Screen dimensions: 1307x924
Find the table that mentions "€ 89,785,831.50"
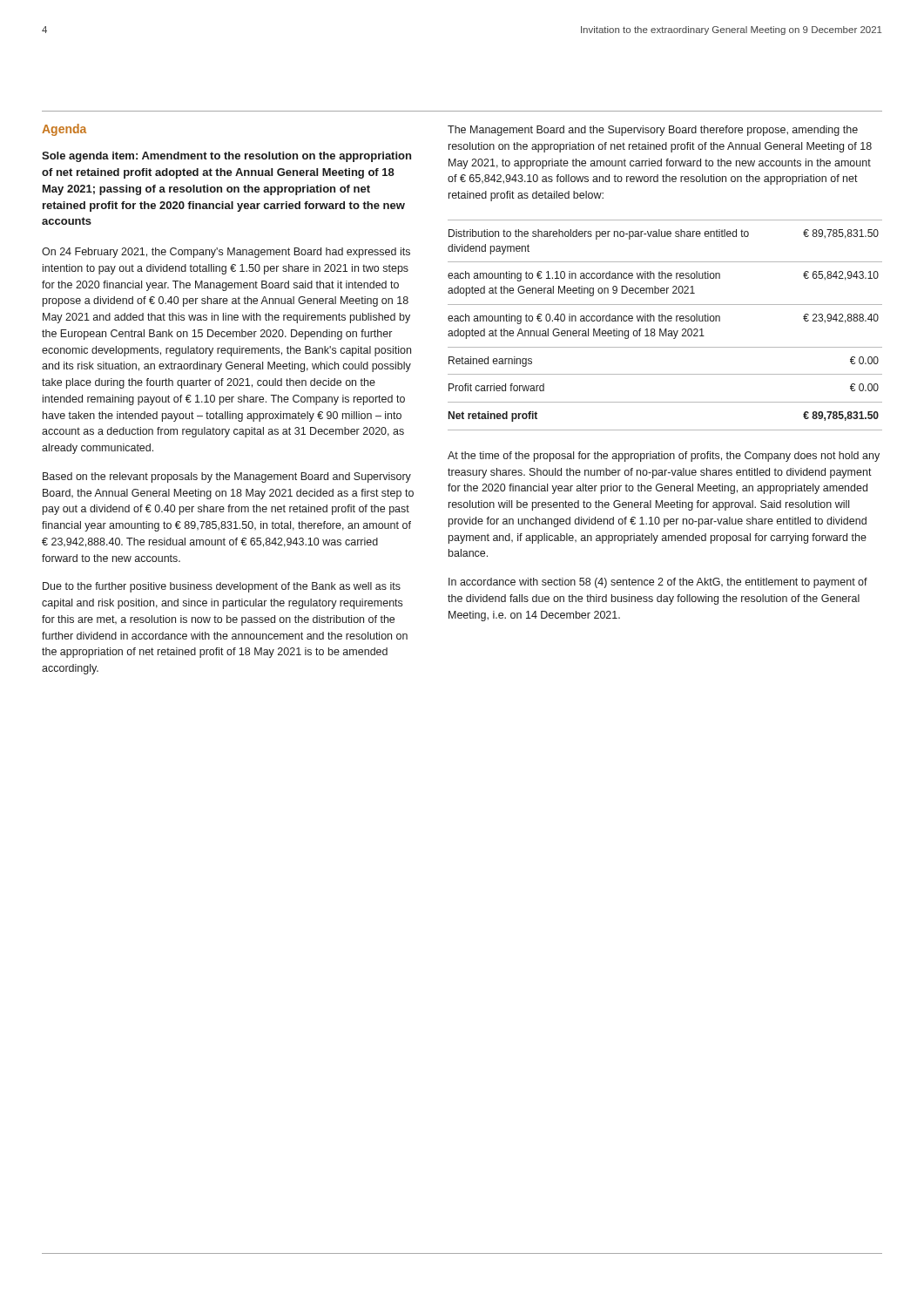(665, 325)
